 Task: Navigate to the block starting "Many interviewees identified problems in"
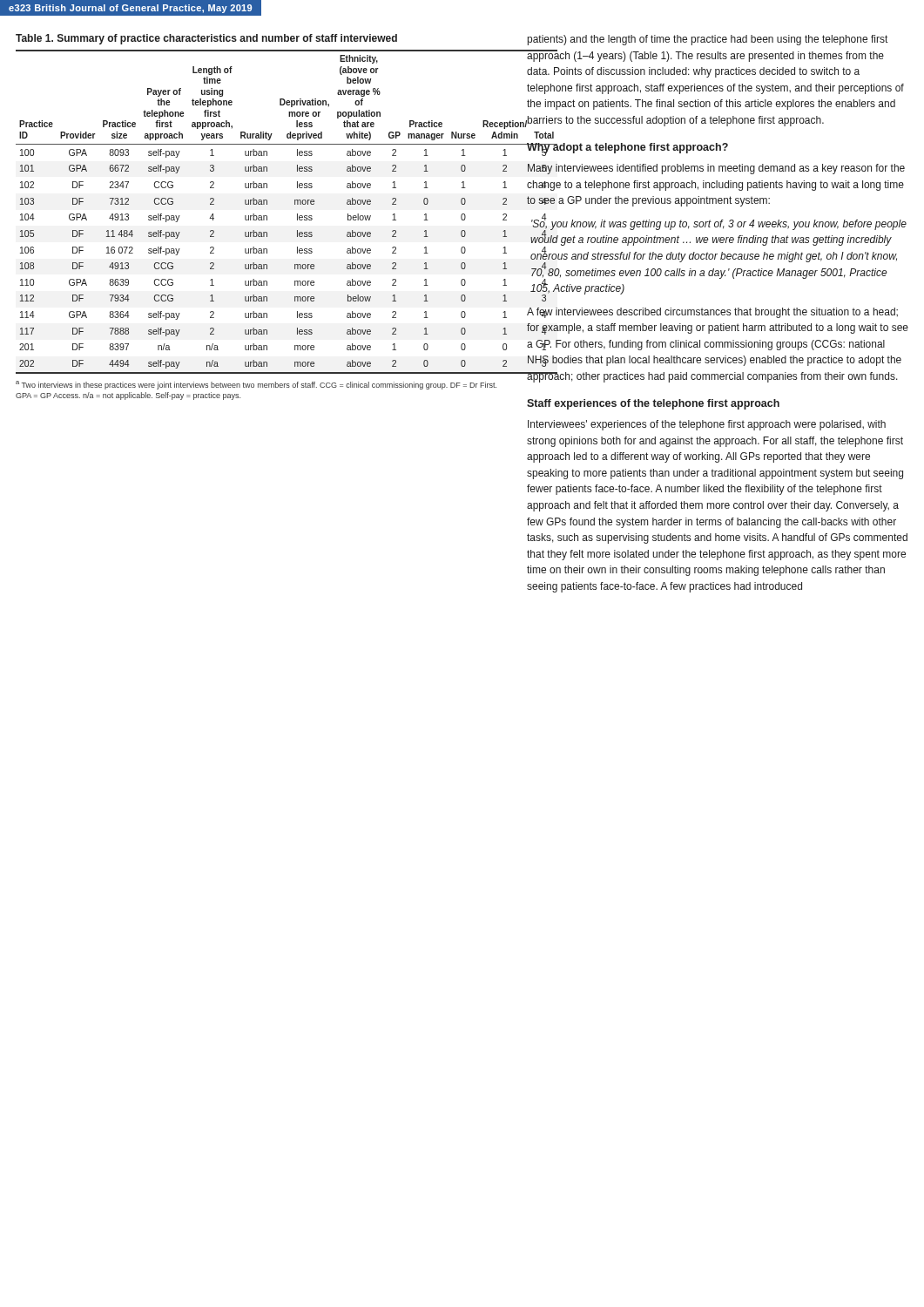coord(716,184)
